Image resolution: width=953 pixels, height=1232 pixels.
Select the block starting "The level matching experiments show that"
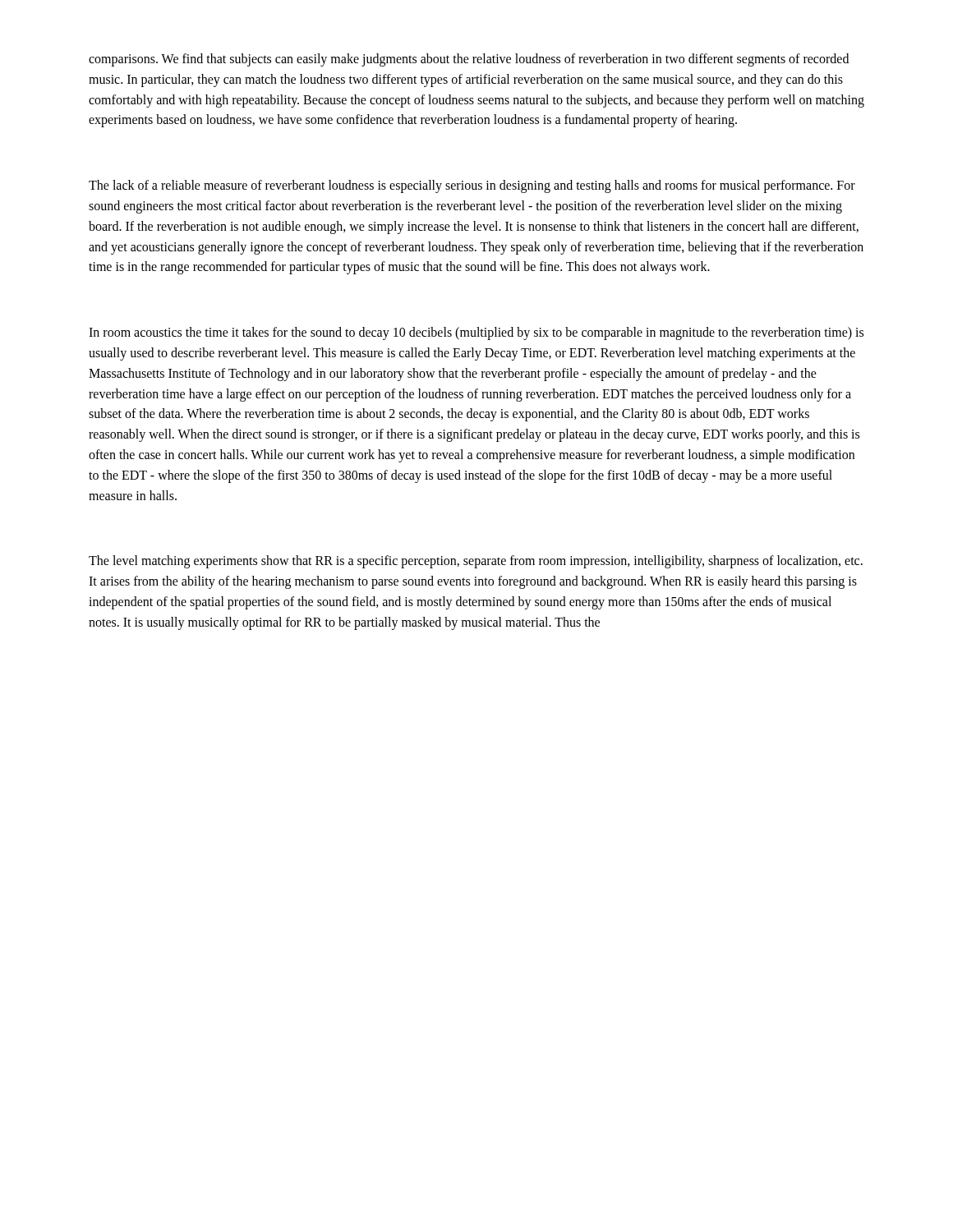476,591
